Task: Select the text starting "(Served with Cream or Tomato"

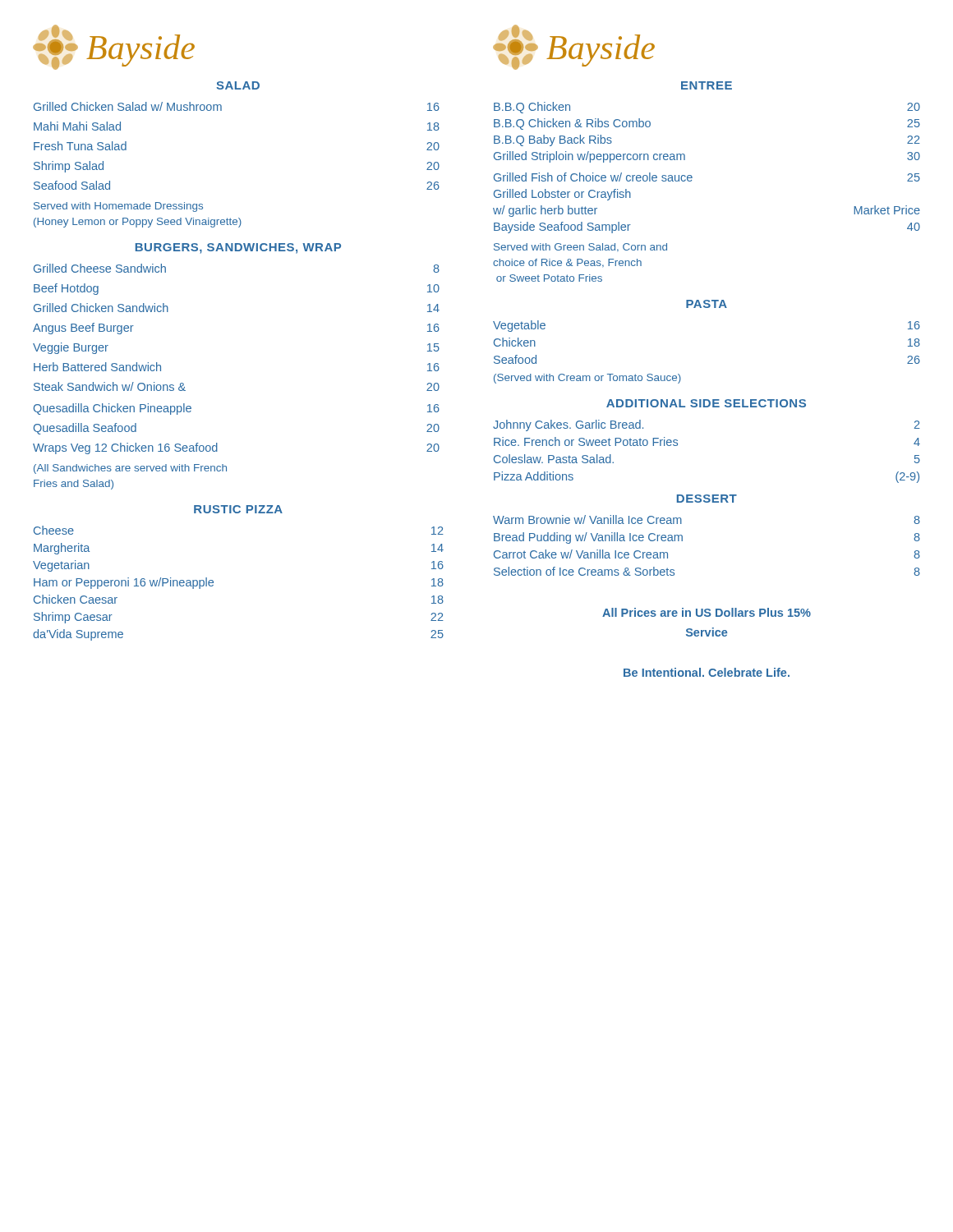Action: (x=587, y=377)
